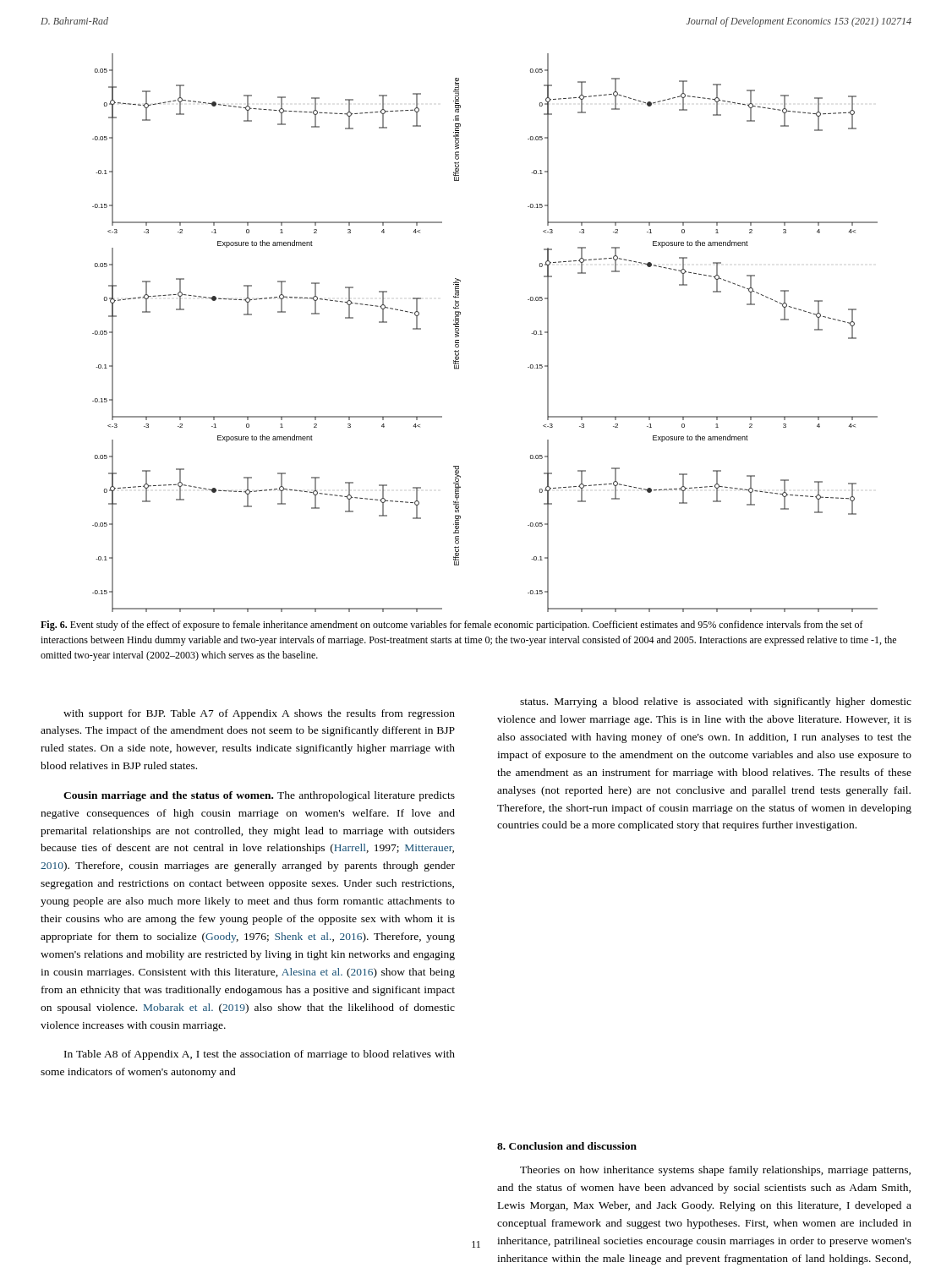Locate the section header that reads "8. Conclusion and discussion"
Image resolution: width=952 pixels, height=1268 pixels.
567,1146
